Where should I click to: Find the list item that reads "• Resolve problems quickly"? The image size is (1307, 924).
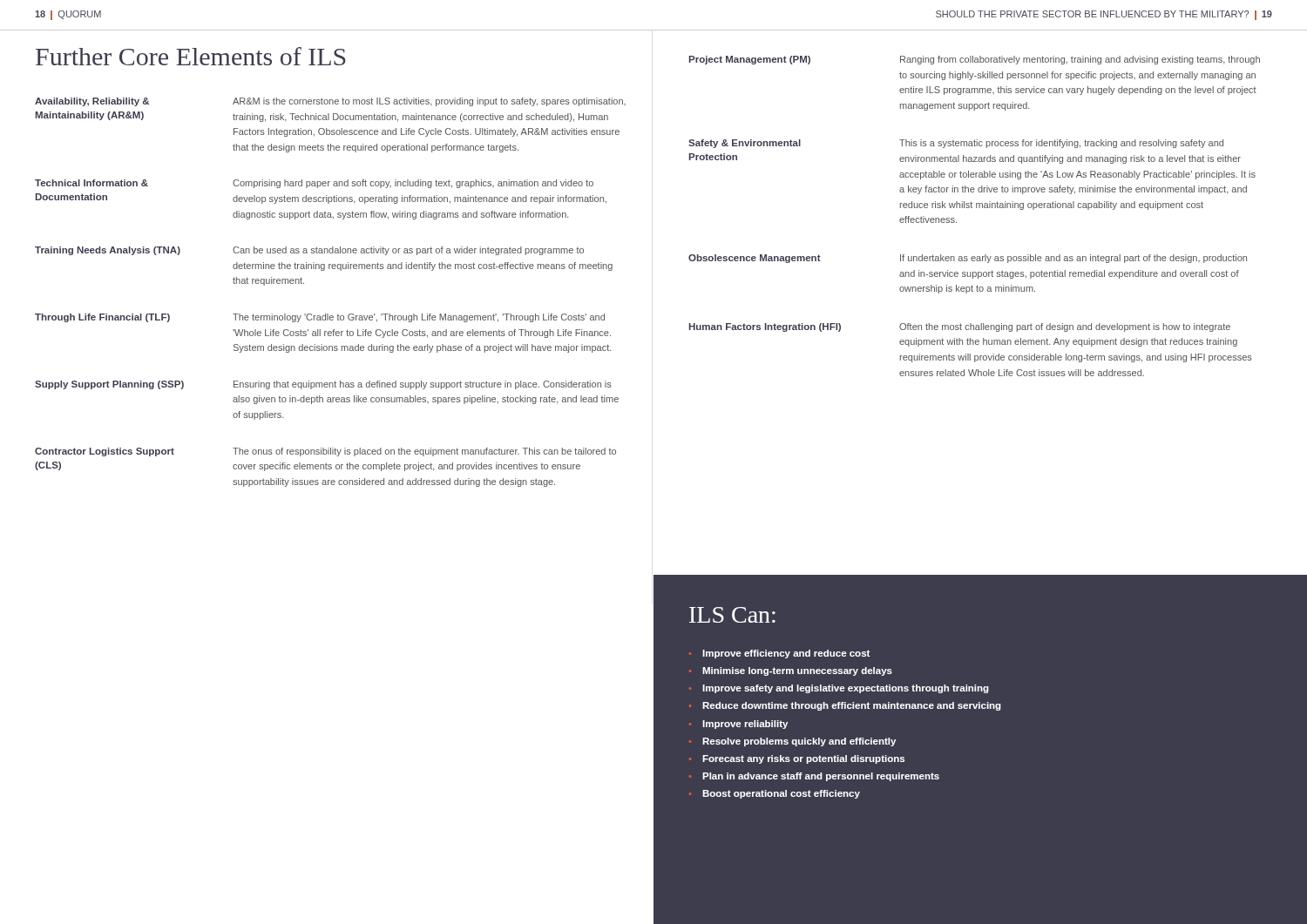coord(792,741)
